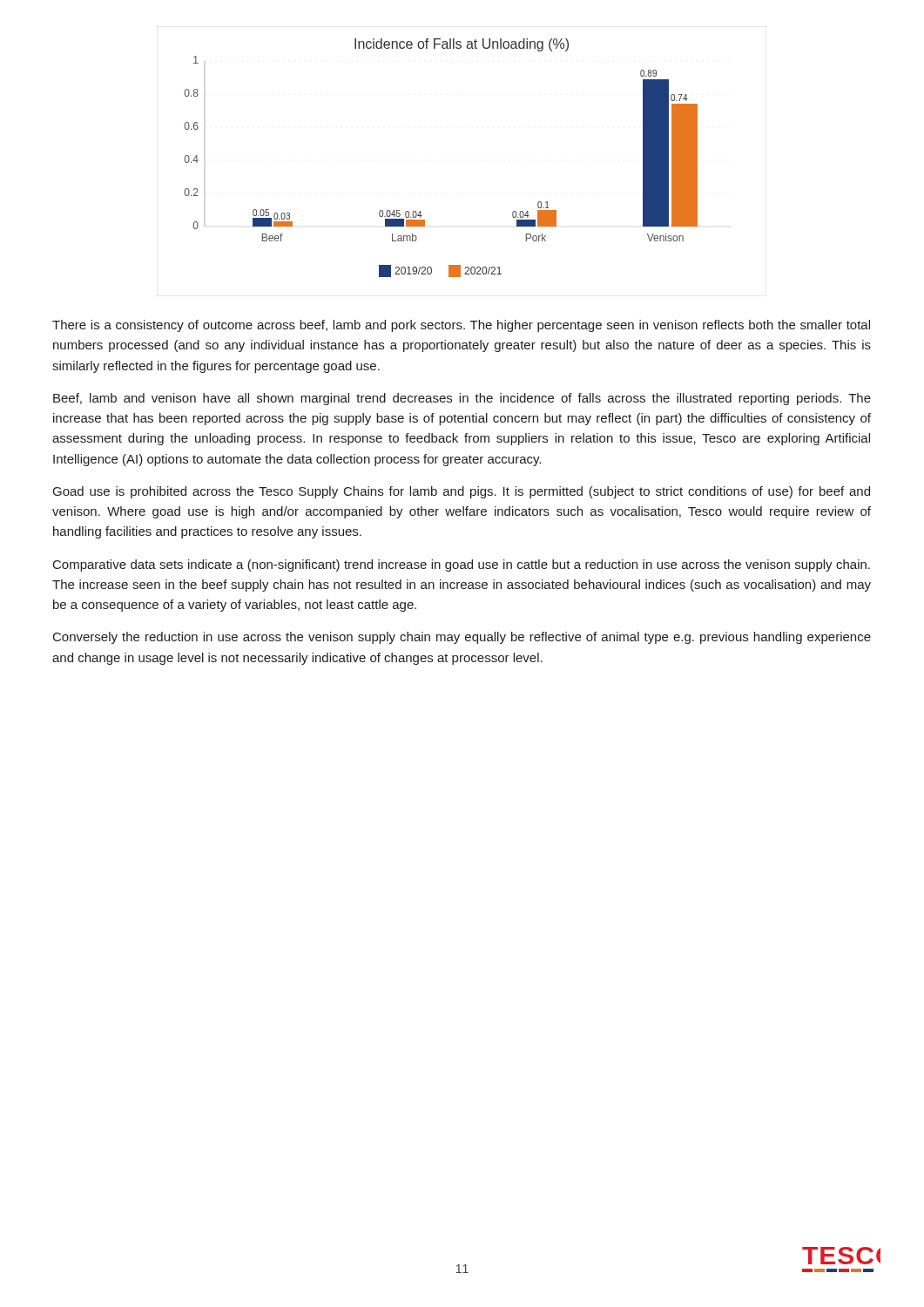Navigate to the region starting "There is a consistency of outcome"

click(x=462, y=345)
